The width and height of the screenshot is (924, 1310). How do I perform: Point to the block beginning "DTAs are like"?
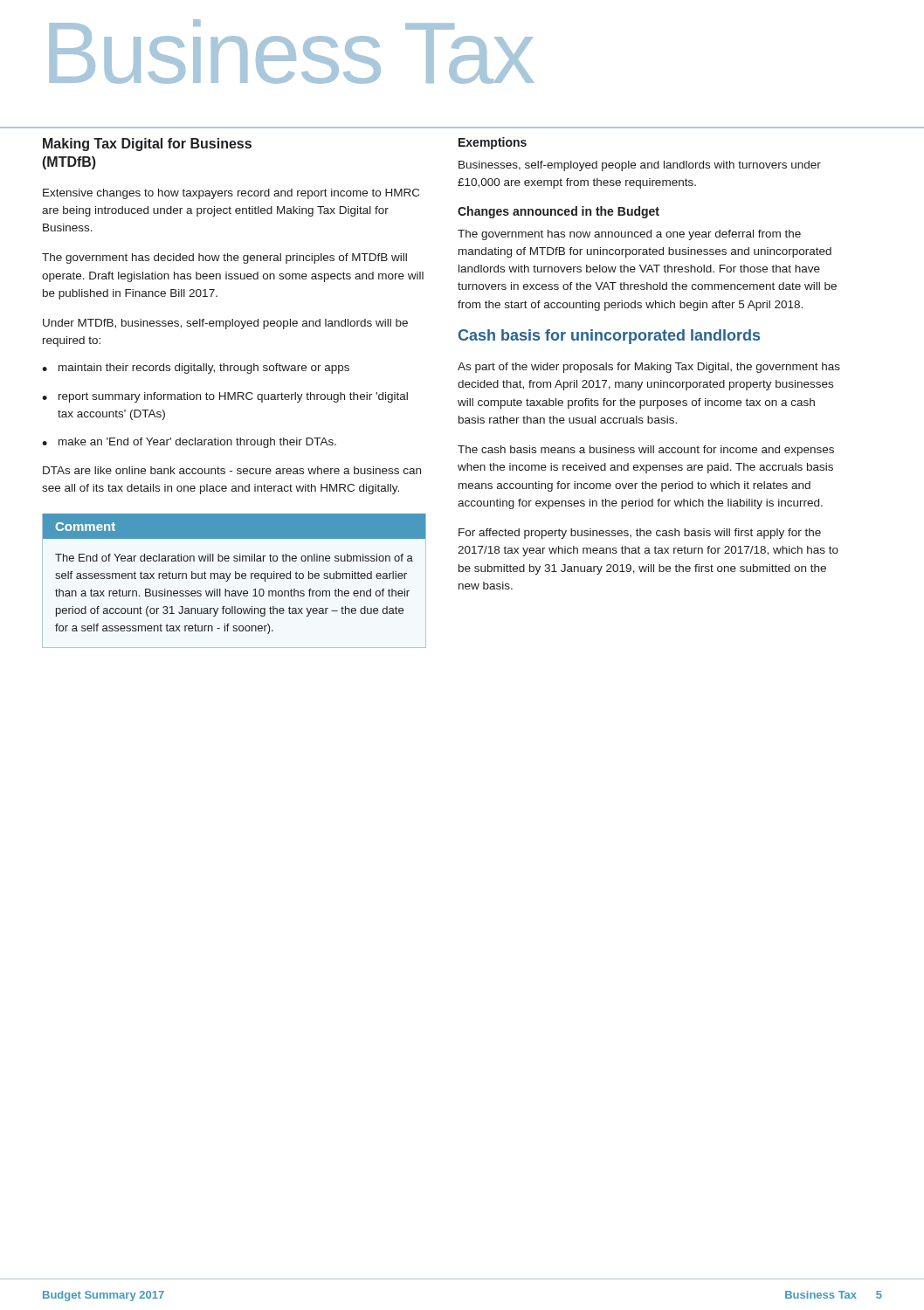pos(234,480)
